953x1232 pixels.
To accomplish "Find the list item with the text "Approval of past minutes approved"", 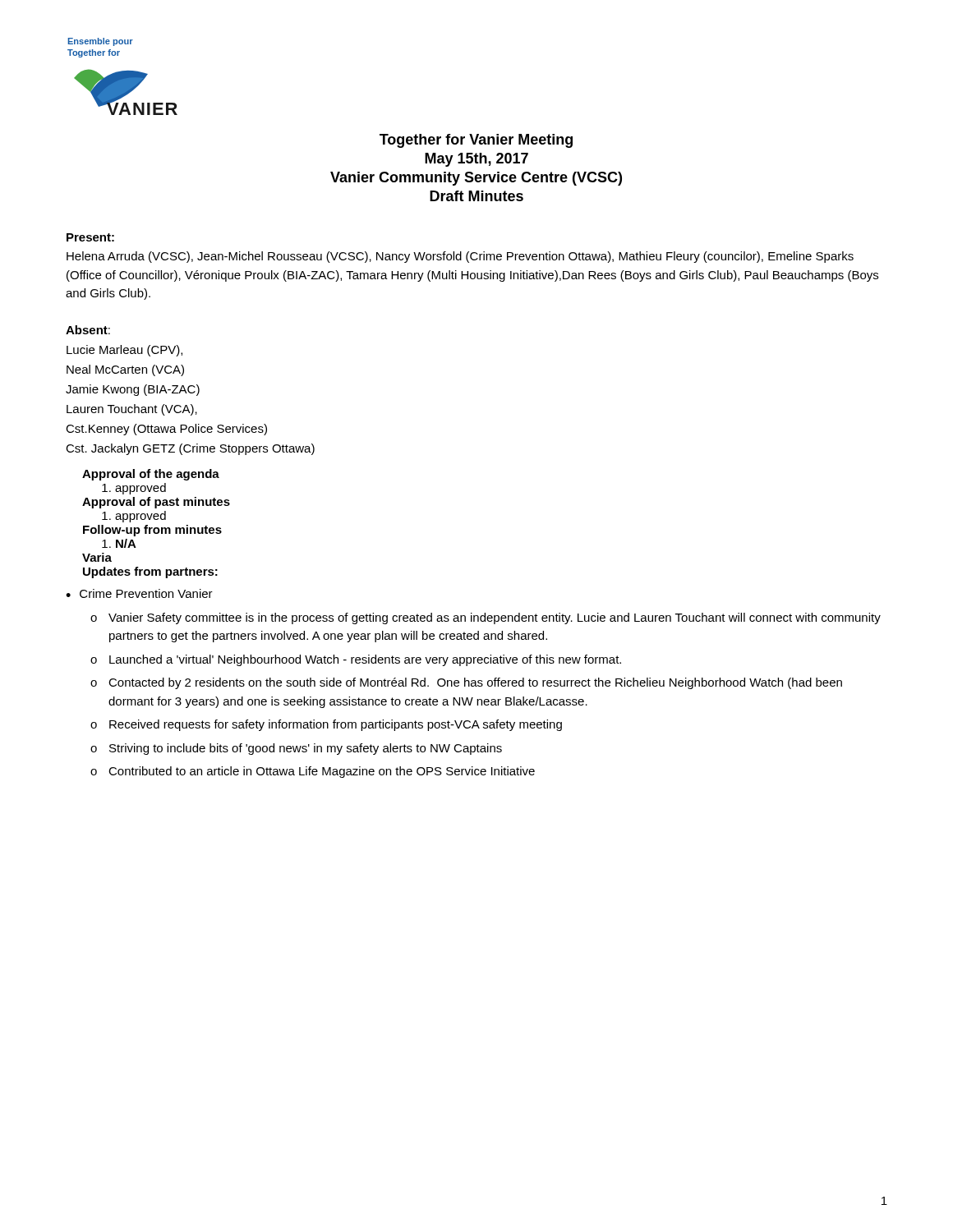I will pyautogui.click(x=156, y=503).
